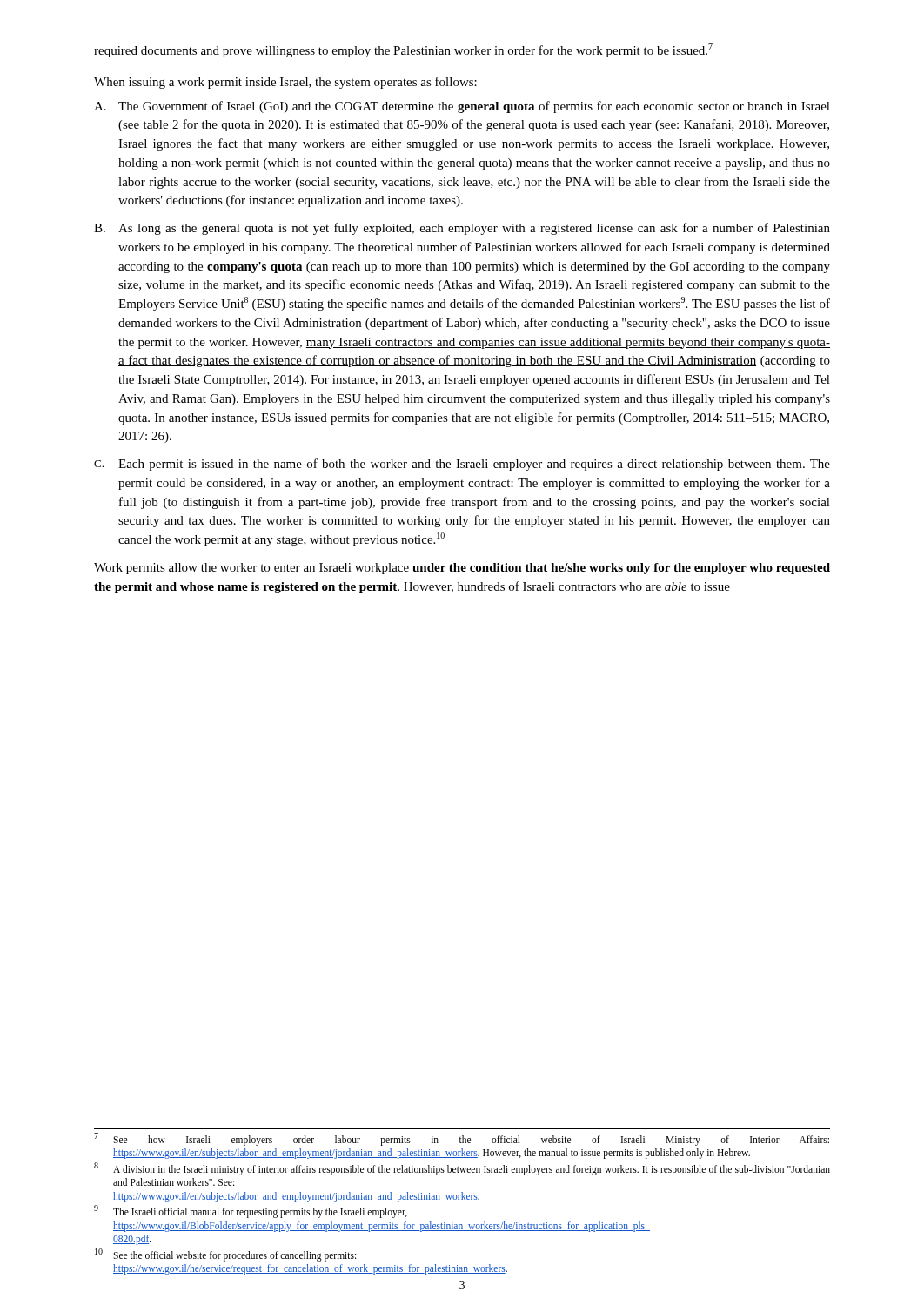Click on the element starting "7 See how Israeli employers"
The height and width of the screenshot is (1305, 924).
(462, 1147)
